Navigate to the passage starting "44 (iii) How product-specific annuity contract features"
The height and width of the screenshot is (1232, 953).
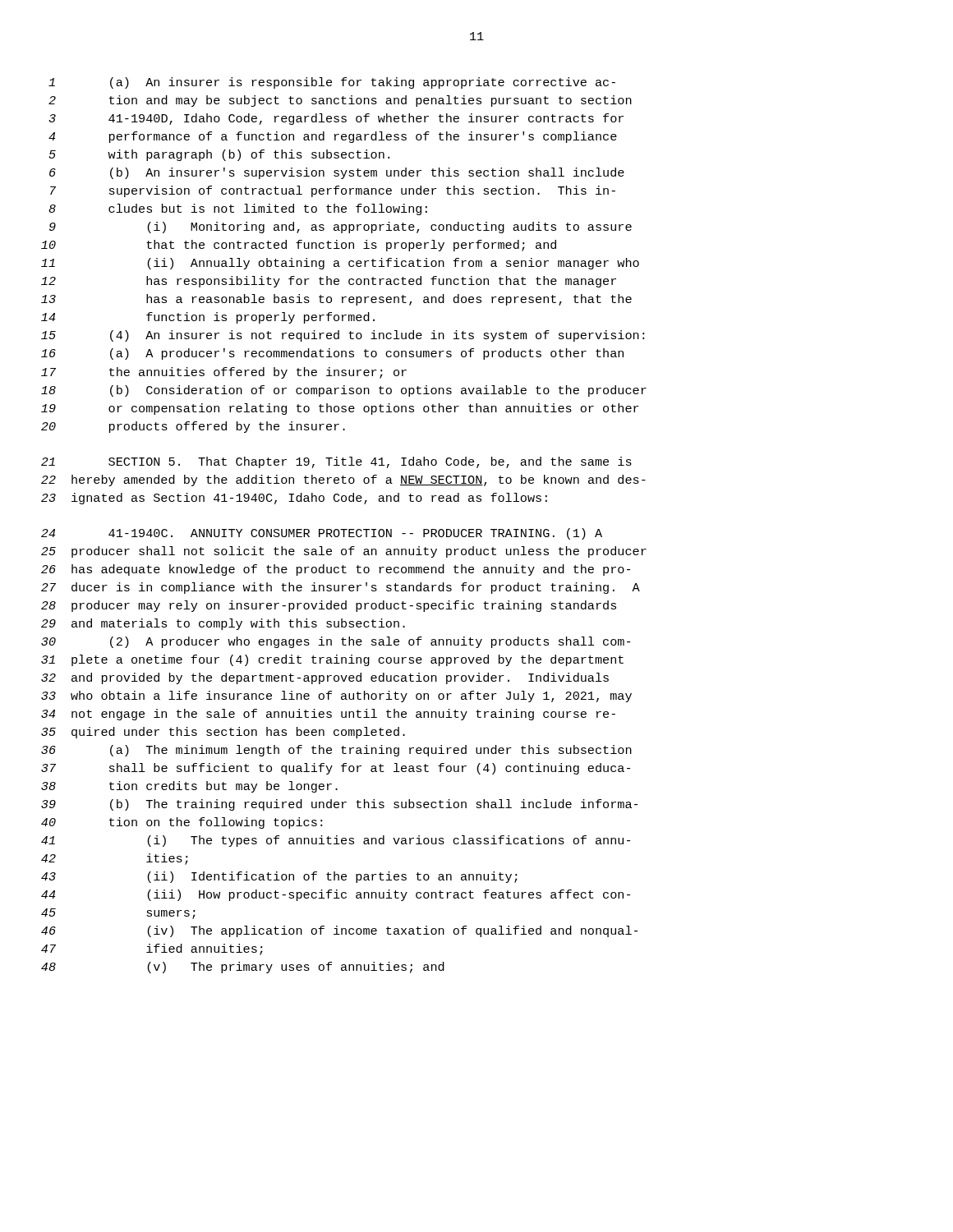point(476,905)
